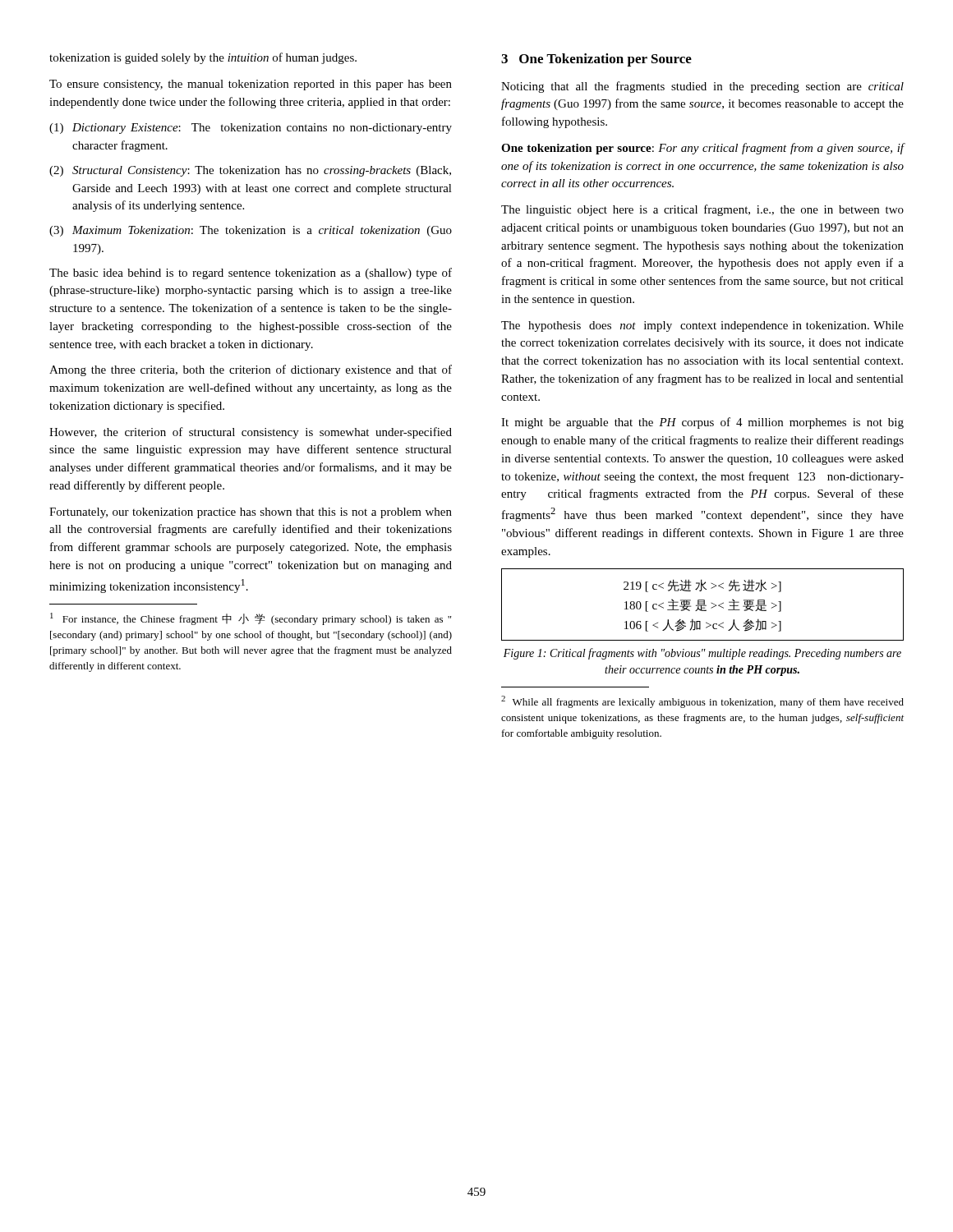This screenshot has width=953, height=1232.
Task: Click on the text block containing "The linguistic object here is a critical"
Action: 702,255
